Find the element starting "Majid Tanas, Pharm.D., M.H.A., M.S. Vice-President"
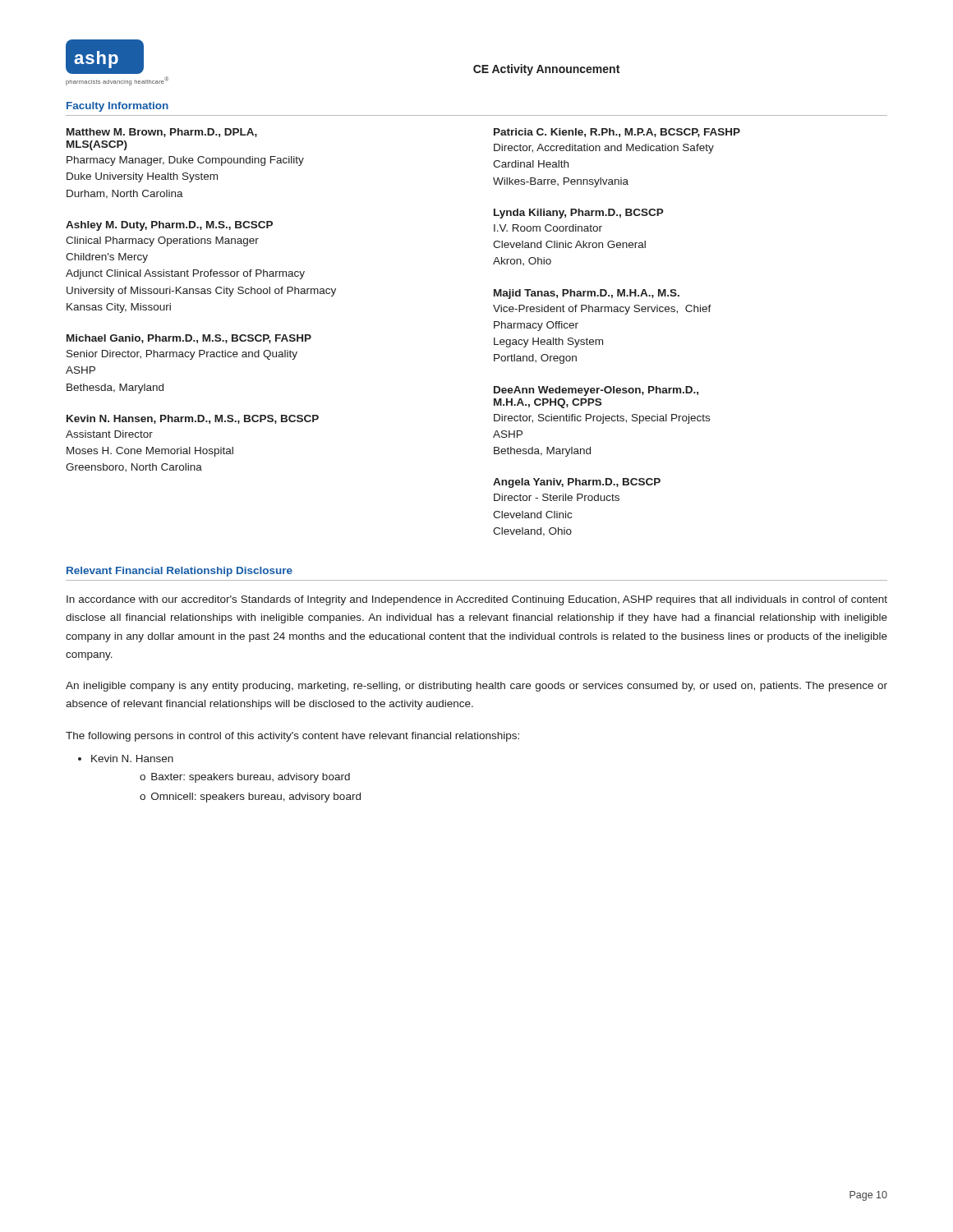The width and height of the screenshot is (953, 1232). [x=587, y=294]
